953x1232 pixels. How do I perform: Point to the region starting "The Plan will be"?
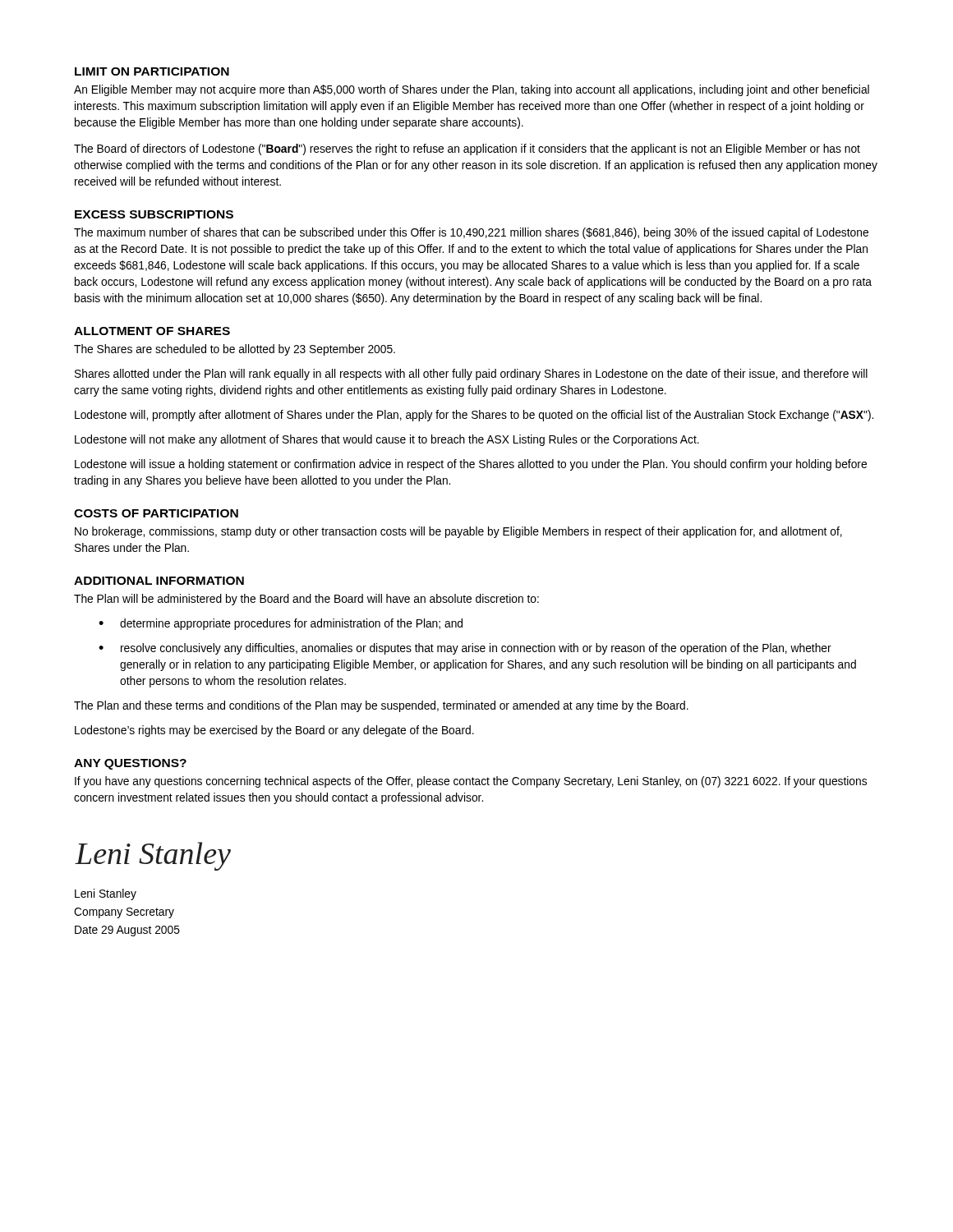coord(307,599)
